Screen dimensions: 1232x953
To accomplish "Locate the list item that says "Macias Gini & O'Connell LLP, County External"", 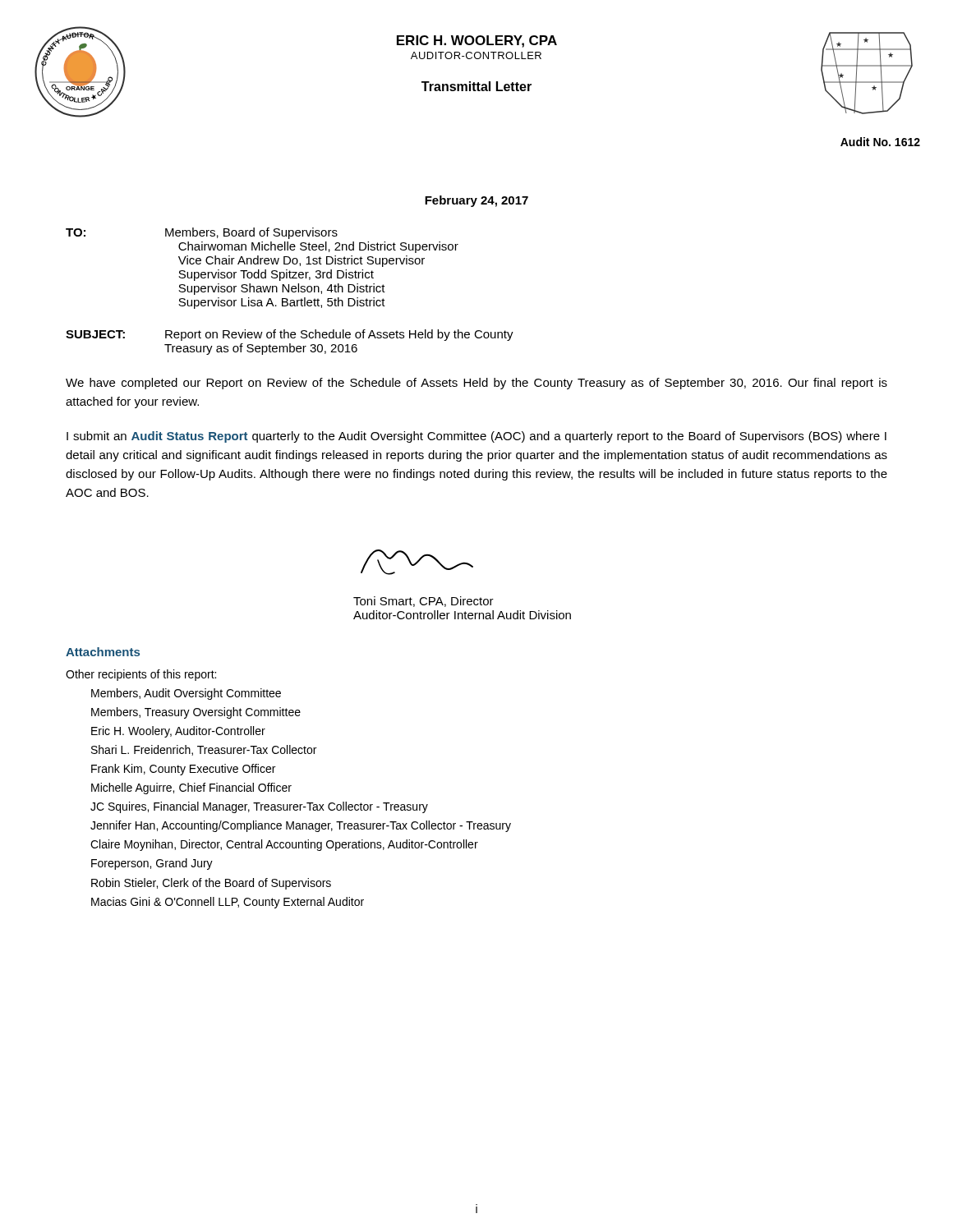I will [x=227, y=902].
